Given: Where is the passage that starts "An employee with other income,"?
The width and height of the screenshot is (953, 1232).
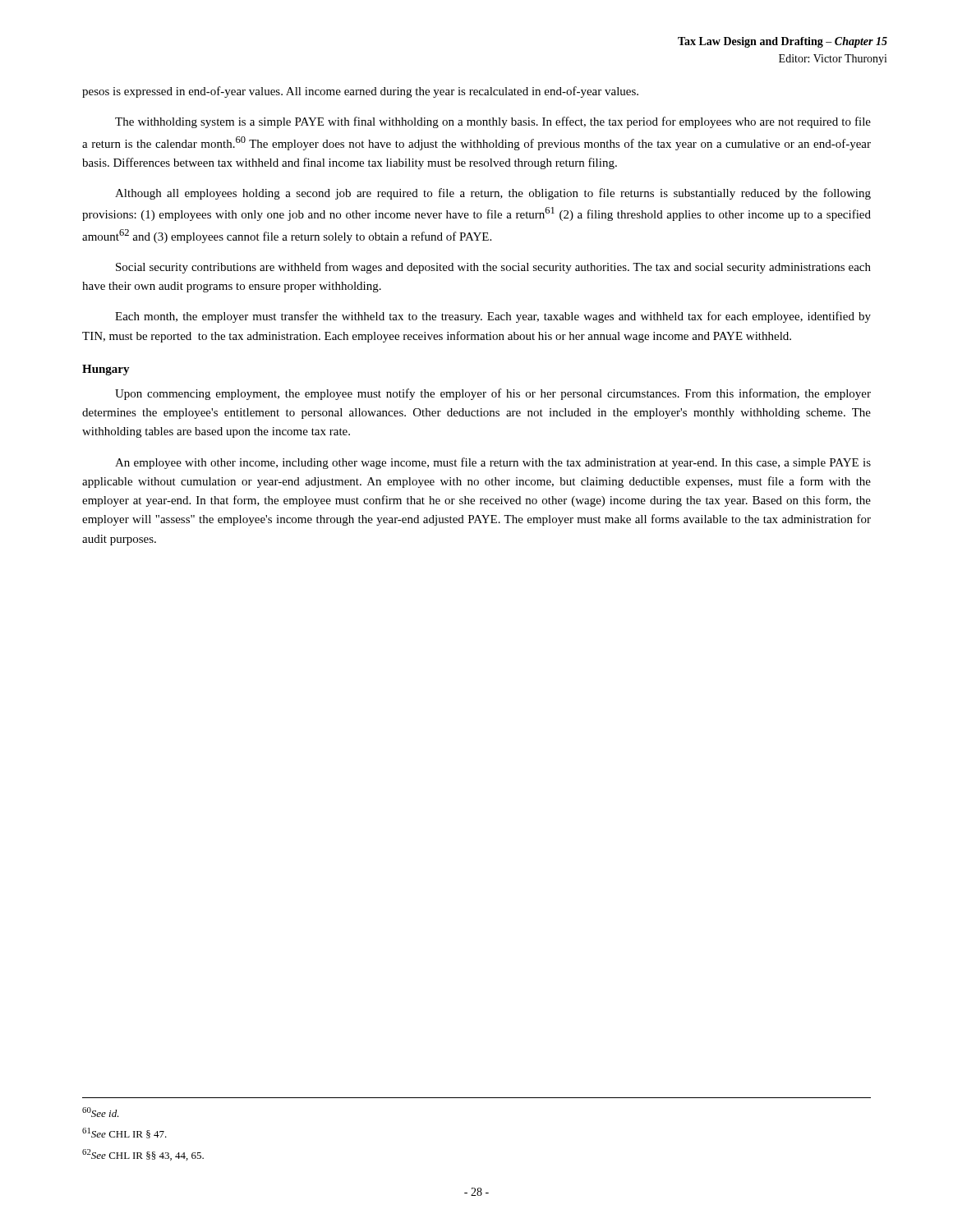Looking at the screenshot, I should (x=476, y=500).
